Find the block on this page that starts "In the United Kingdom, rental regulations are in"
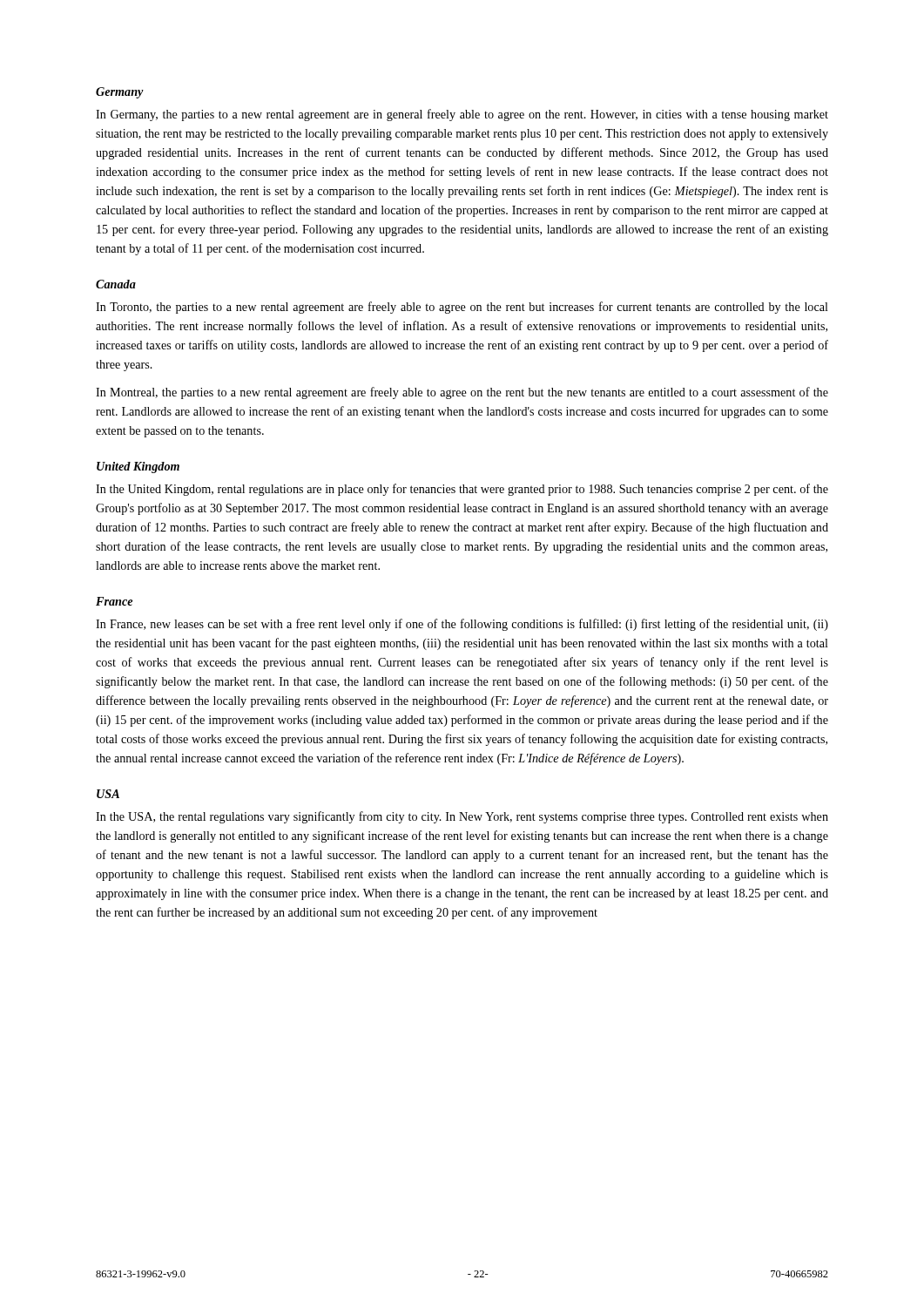Viewport: 924px width, 1307px height. 462,527
